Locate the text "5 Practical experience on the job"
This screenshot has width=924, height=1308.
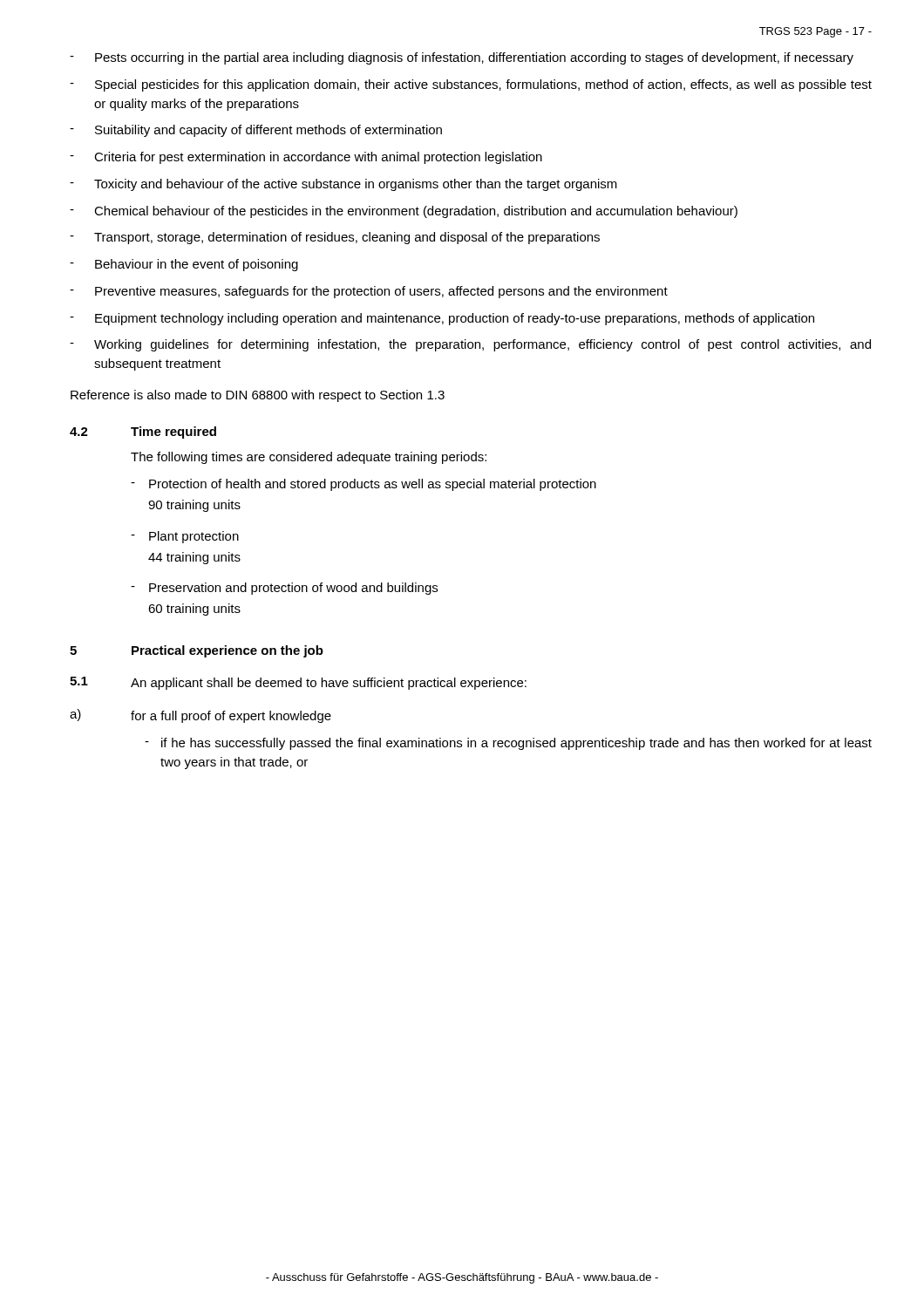197,650
